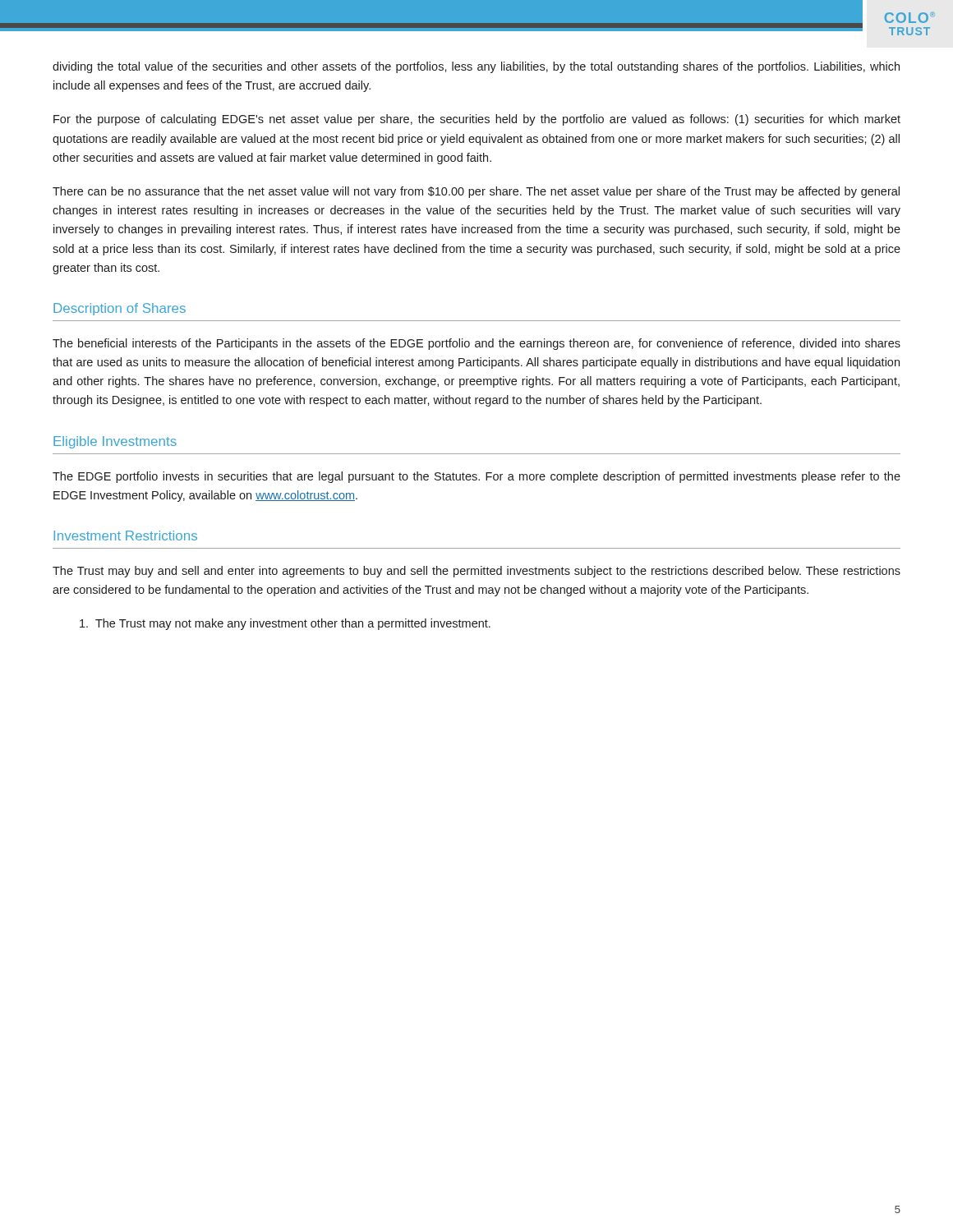Locate the text block starting "Eligible Investments"
The image size is (953, 1232).
tap(476, 444)
